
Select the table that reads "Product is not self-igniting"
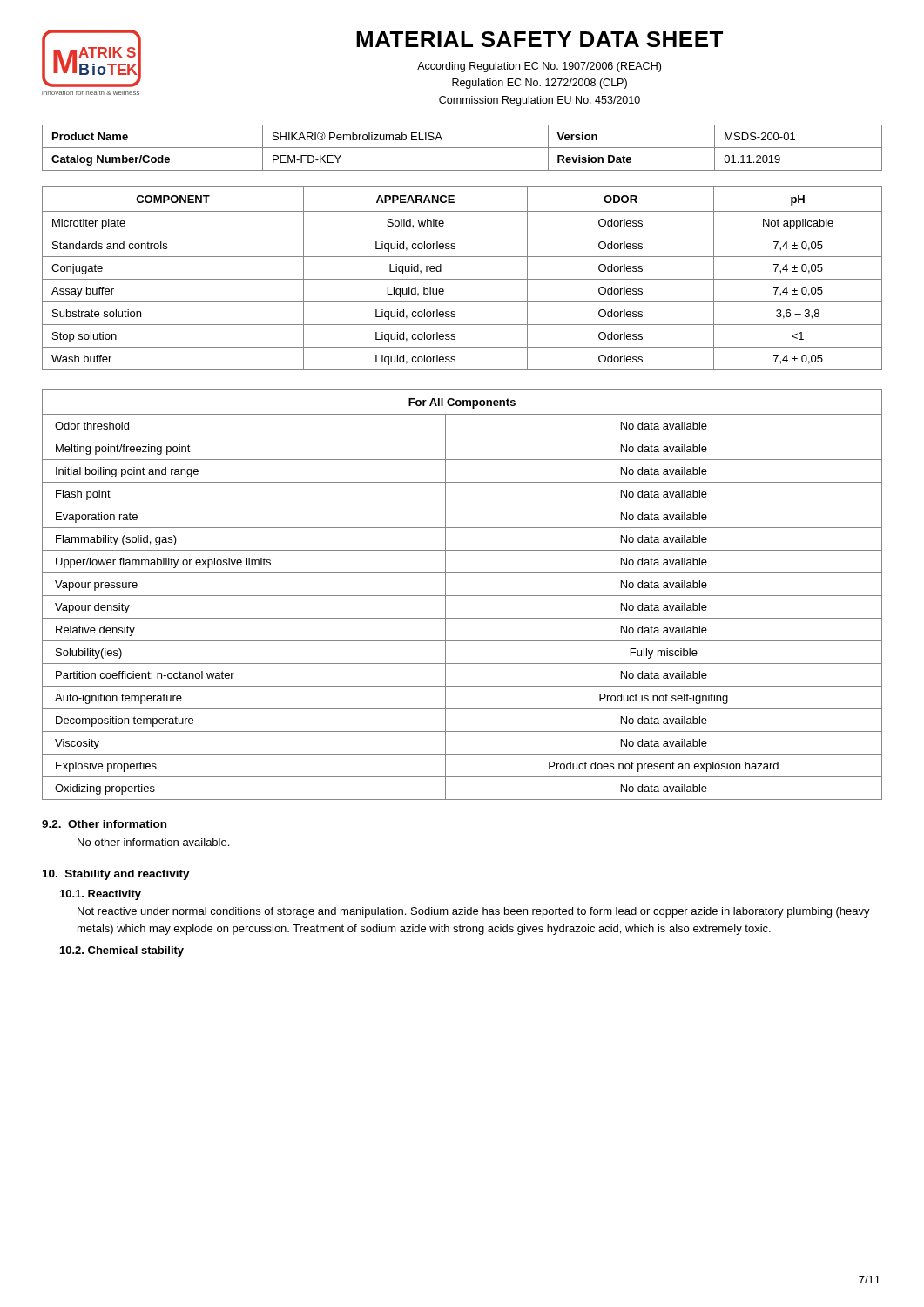(462, 595)
